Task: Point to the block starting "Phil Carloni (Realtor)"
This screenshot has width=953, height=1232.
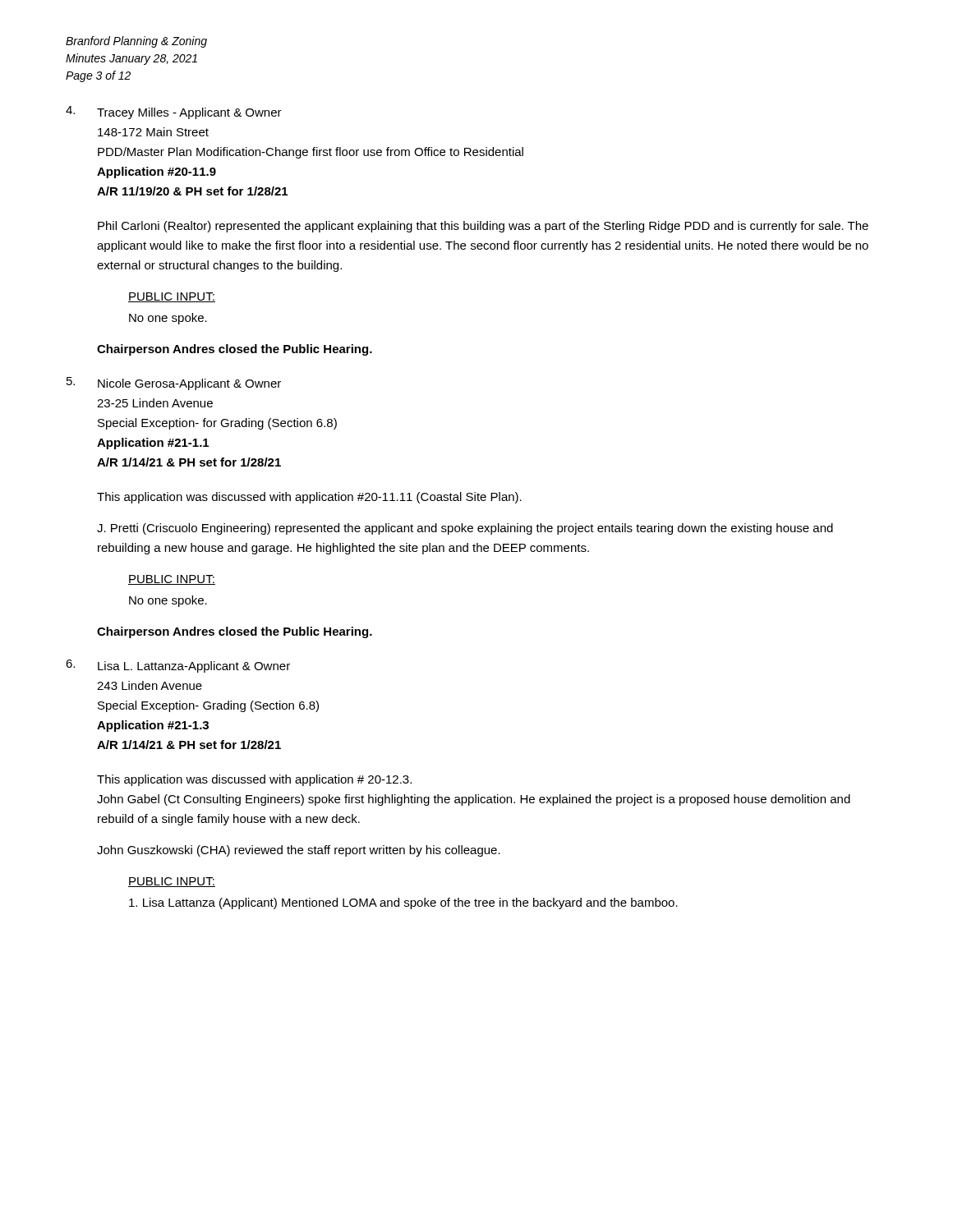Action: click(483, 245)
